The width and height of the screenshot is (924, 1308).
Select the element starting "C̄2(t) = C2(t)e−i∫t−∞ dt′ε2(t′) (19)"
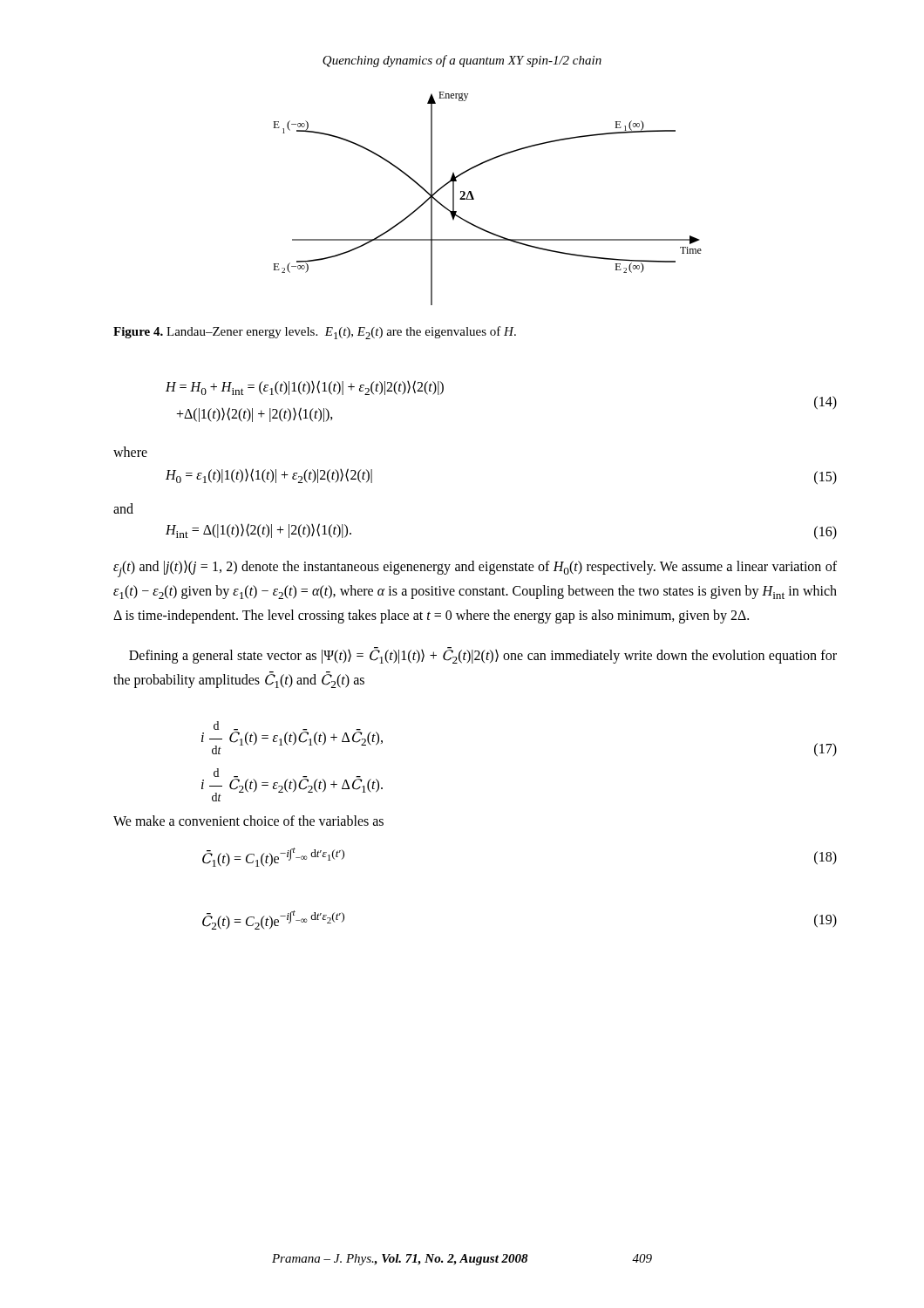tap(266, 920)
